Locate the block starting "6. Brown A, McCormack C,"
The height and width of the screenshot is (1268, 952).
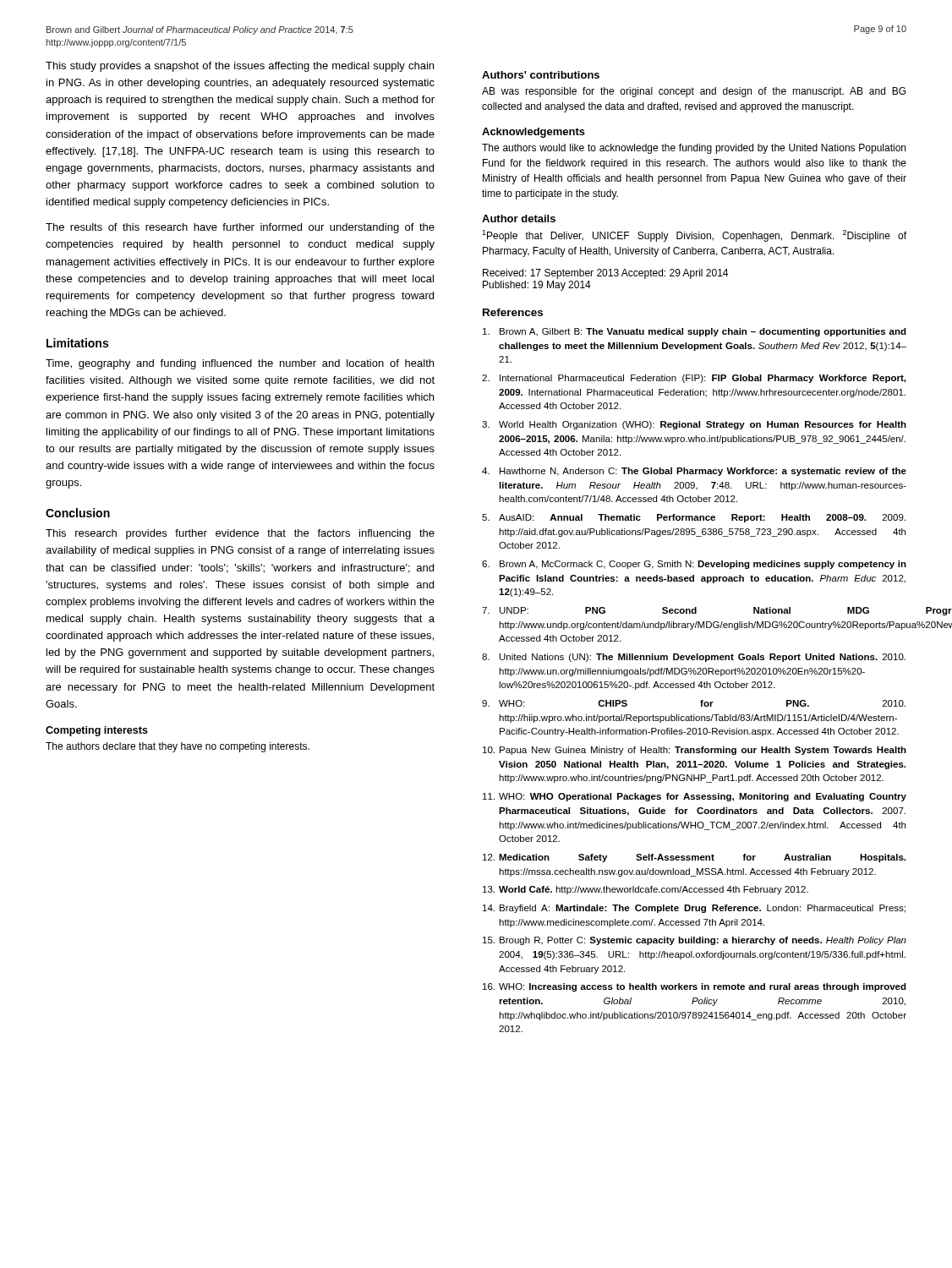pyautogui.click(x=694, y=578)
